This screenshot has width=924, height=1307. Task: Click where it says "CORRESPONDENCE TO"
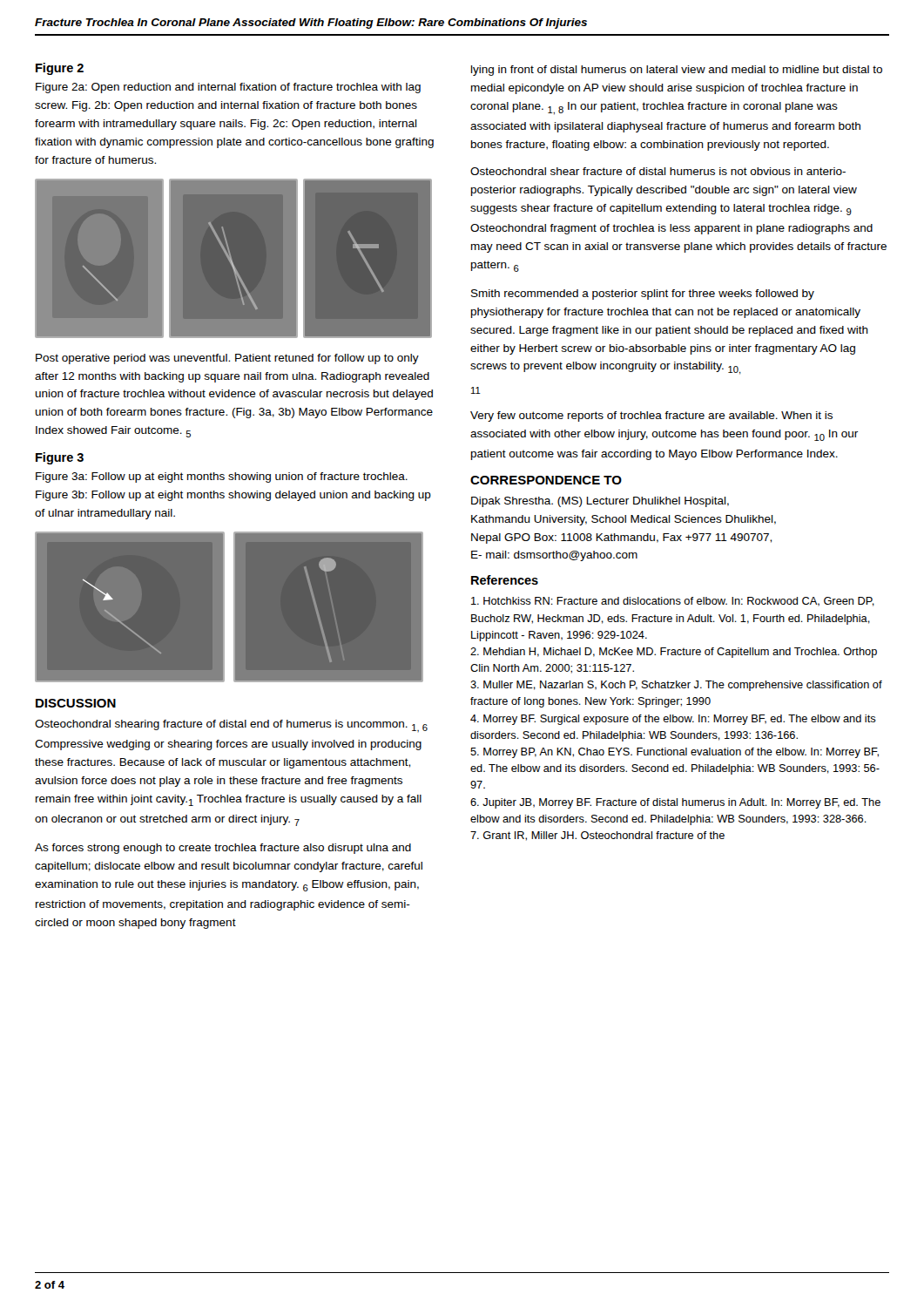tap(546, 479)
